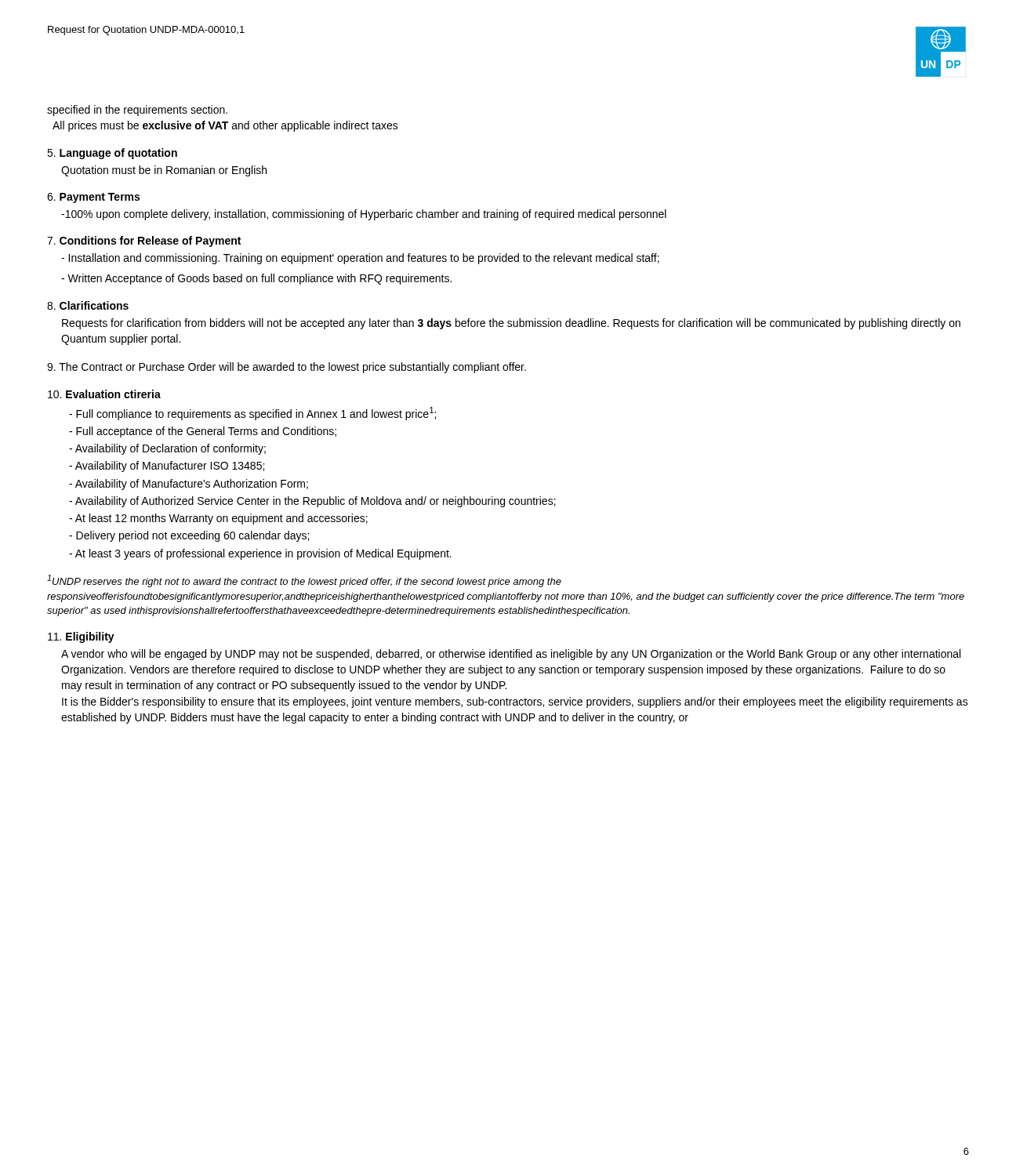The image size is (1016, 1176).
Task: Locate the logo
Action: coord(941,52)
